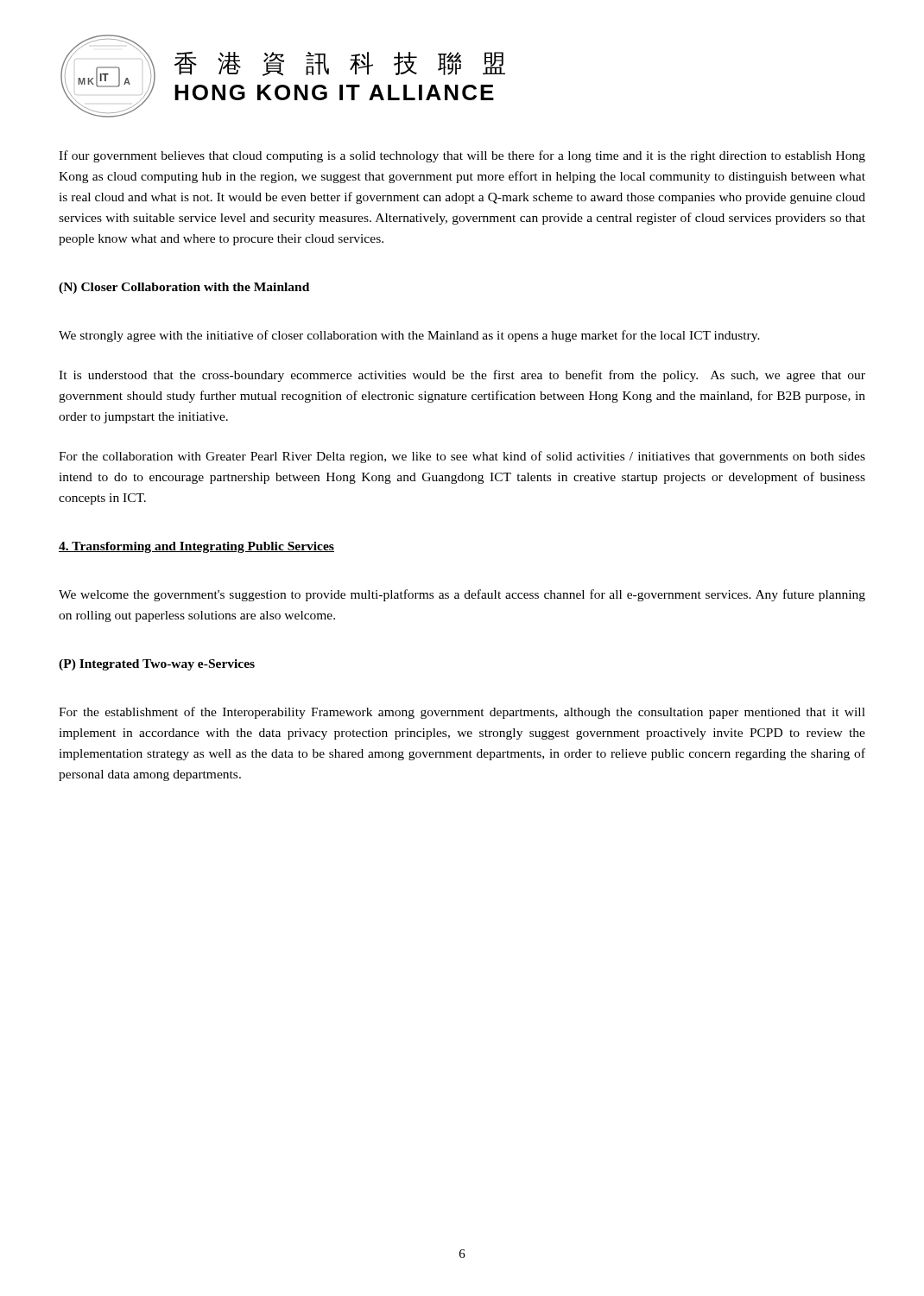924x1296 pixels.
Task: Navigate to the passage starting "We strongly agree"
Action: pos(409,335)
